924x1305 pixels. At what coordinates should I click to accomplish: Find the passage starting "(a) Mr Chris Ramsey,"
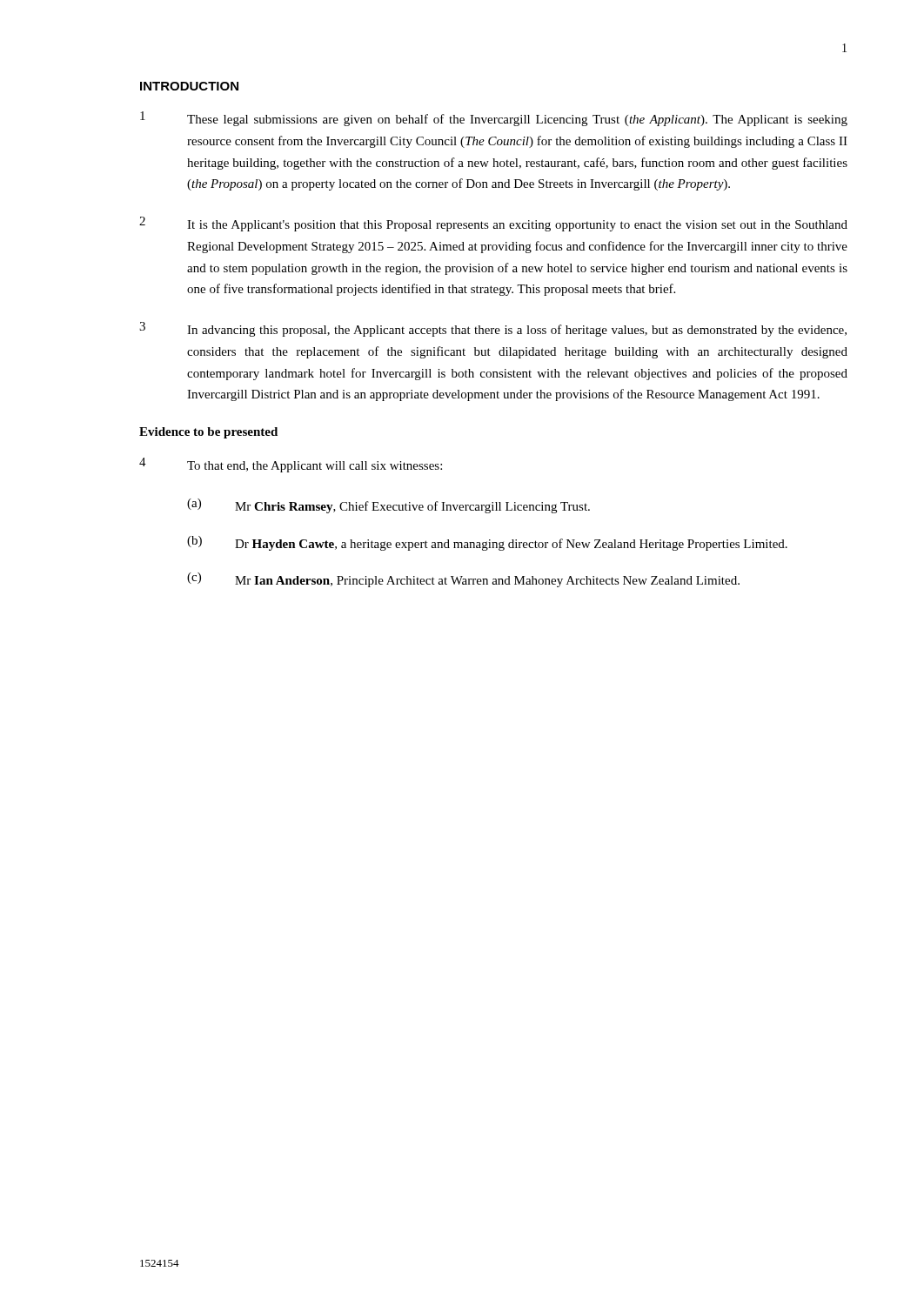517,506
